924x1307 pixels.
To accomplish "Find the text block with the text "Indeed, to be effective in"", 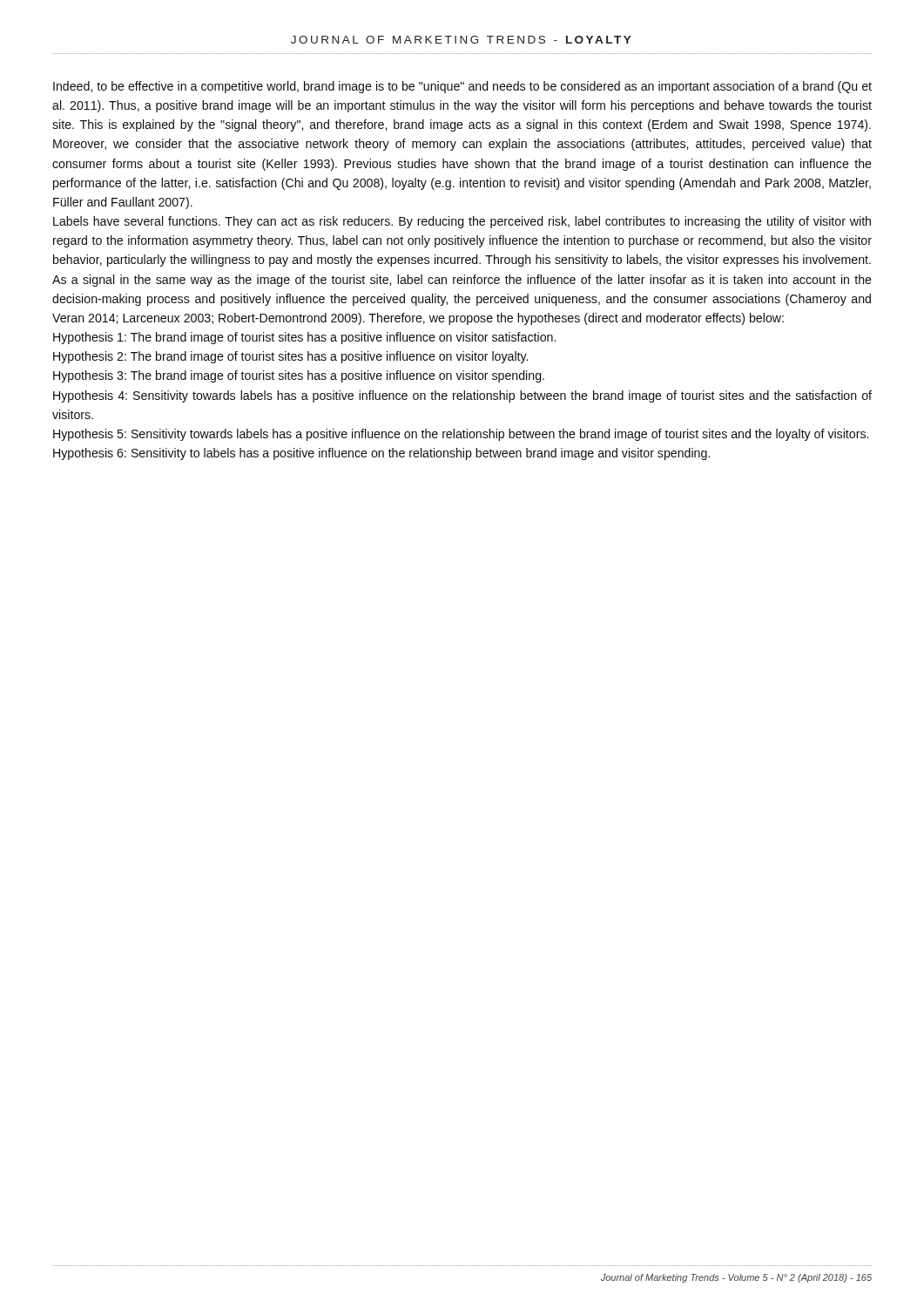I will [462, 270].
